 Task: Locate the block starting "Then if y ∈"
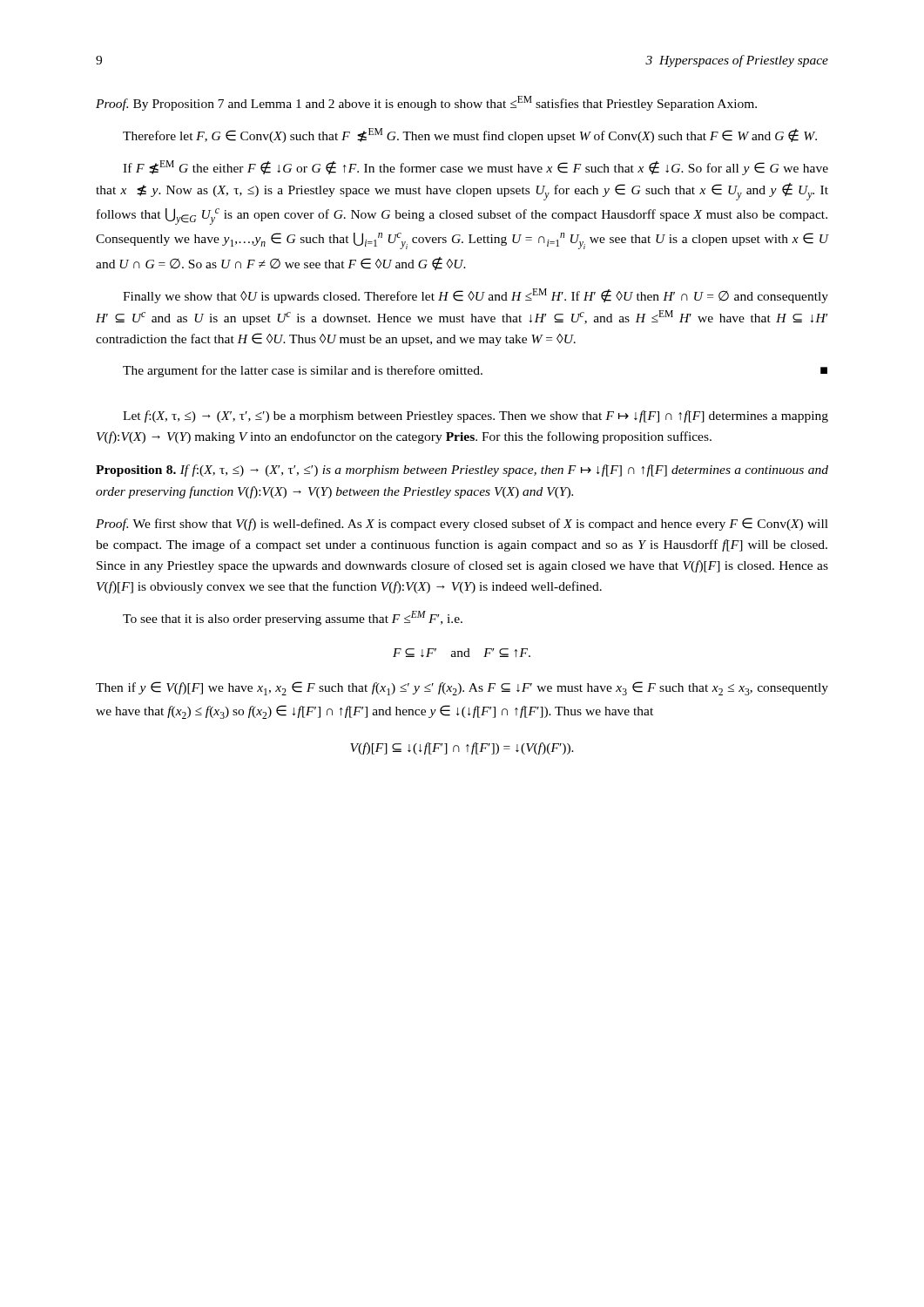[462, 700]
